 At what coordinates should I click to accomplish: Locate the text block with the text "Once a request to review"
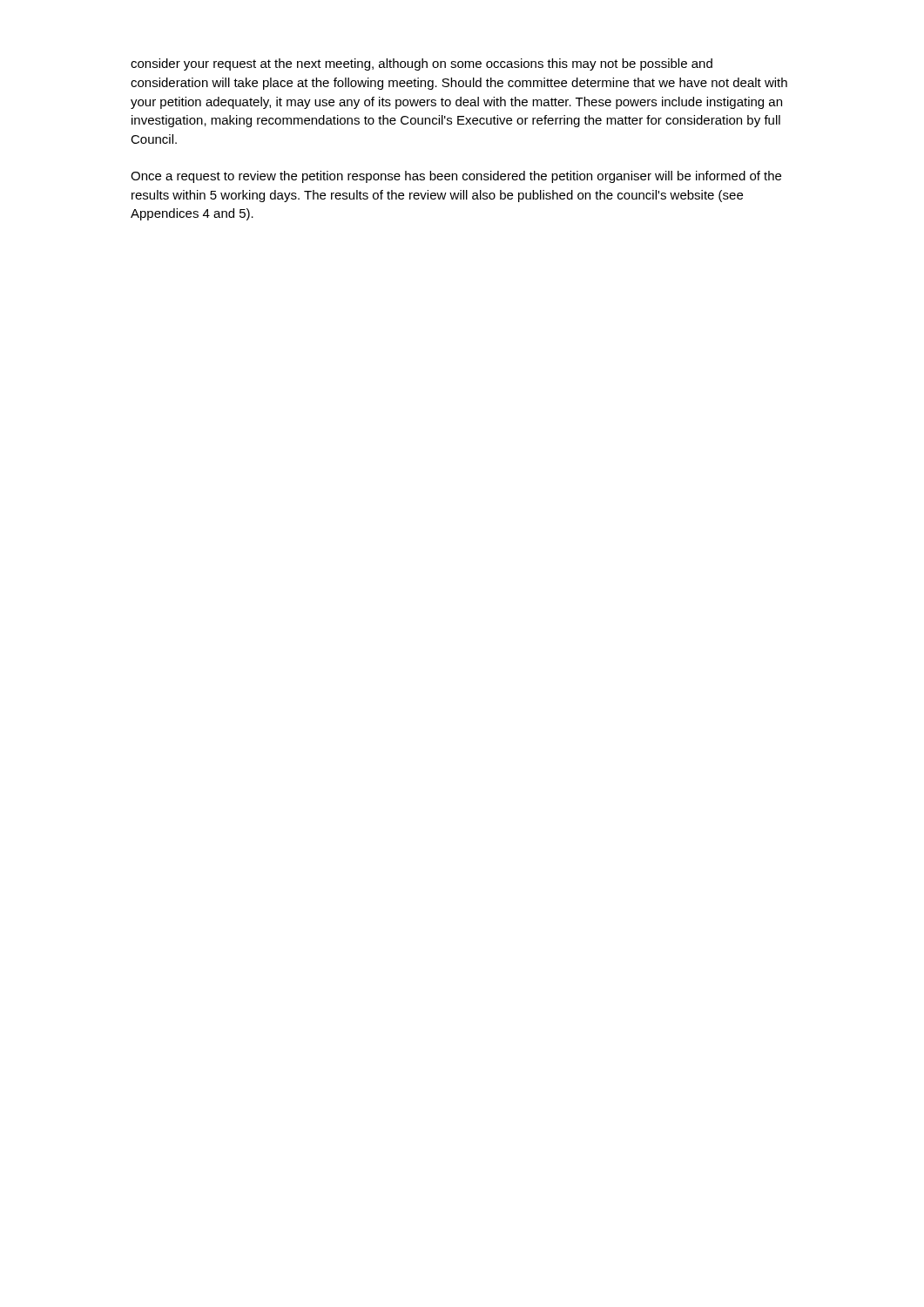456,194
